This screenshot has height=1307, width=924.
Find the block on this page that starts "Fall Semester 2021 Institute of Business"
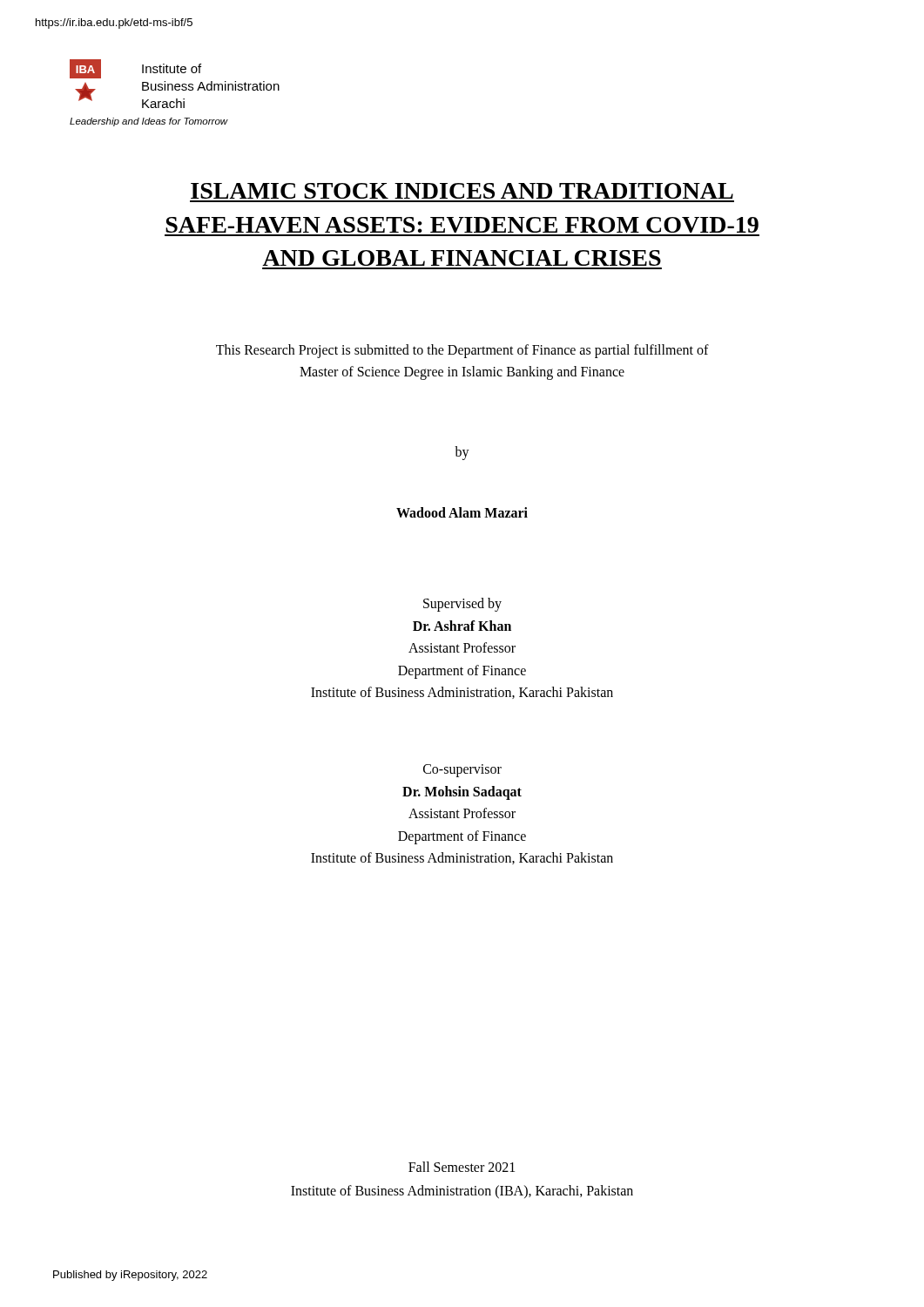pos(462,1179)
